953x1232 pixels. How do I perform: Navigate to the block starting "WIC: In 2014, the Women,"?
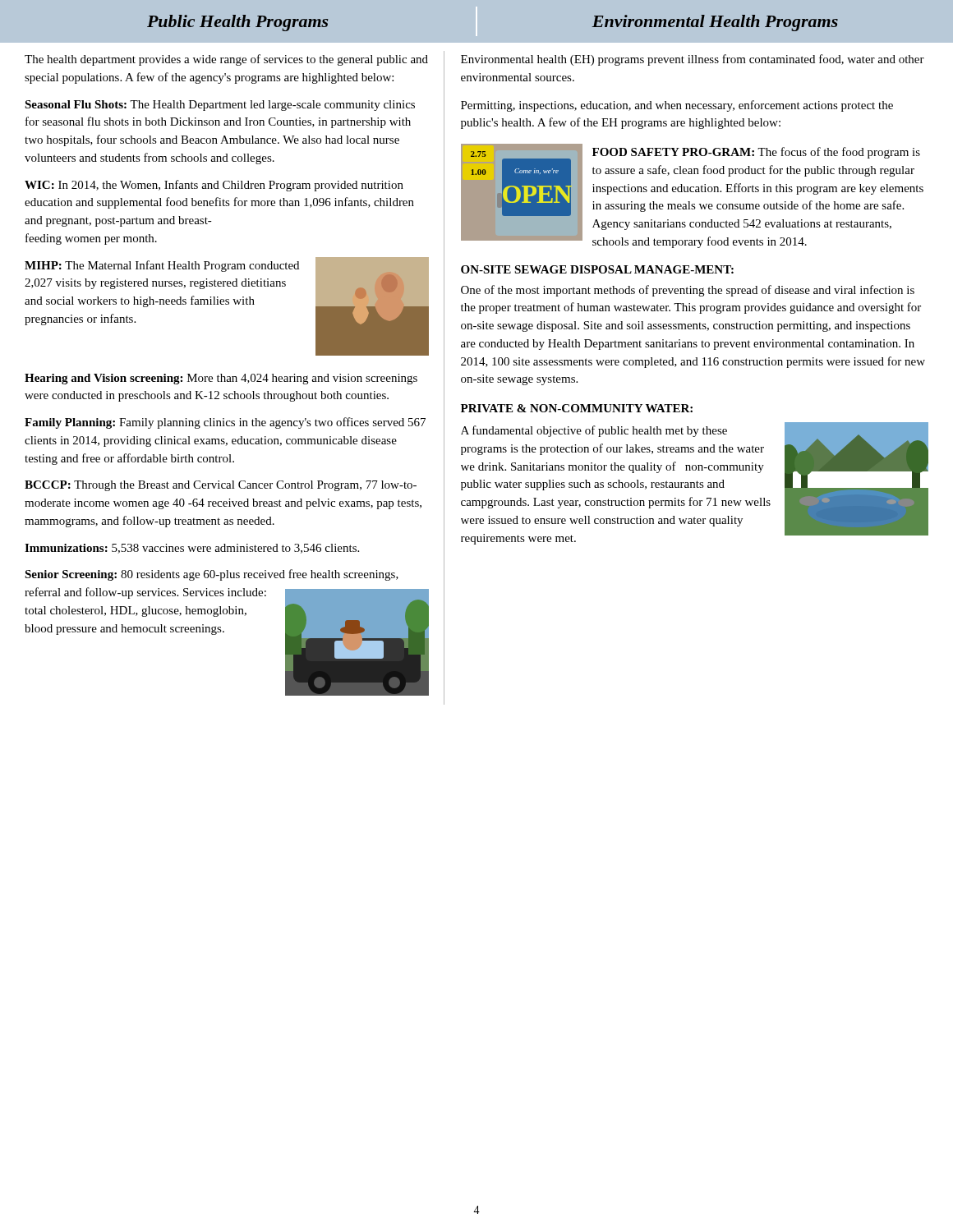click(x=219, y=211)
